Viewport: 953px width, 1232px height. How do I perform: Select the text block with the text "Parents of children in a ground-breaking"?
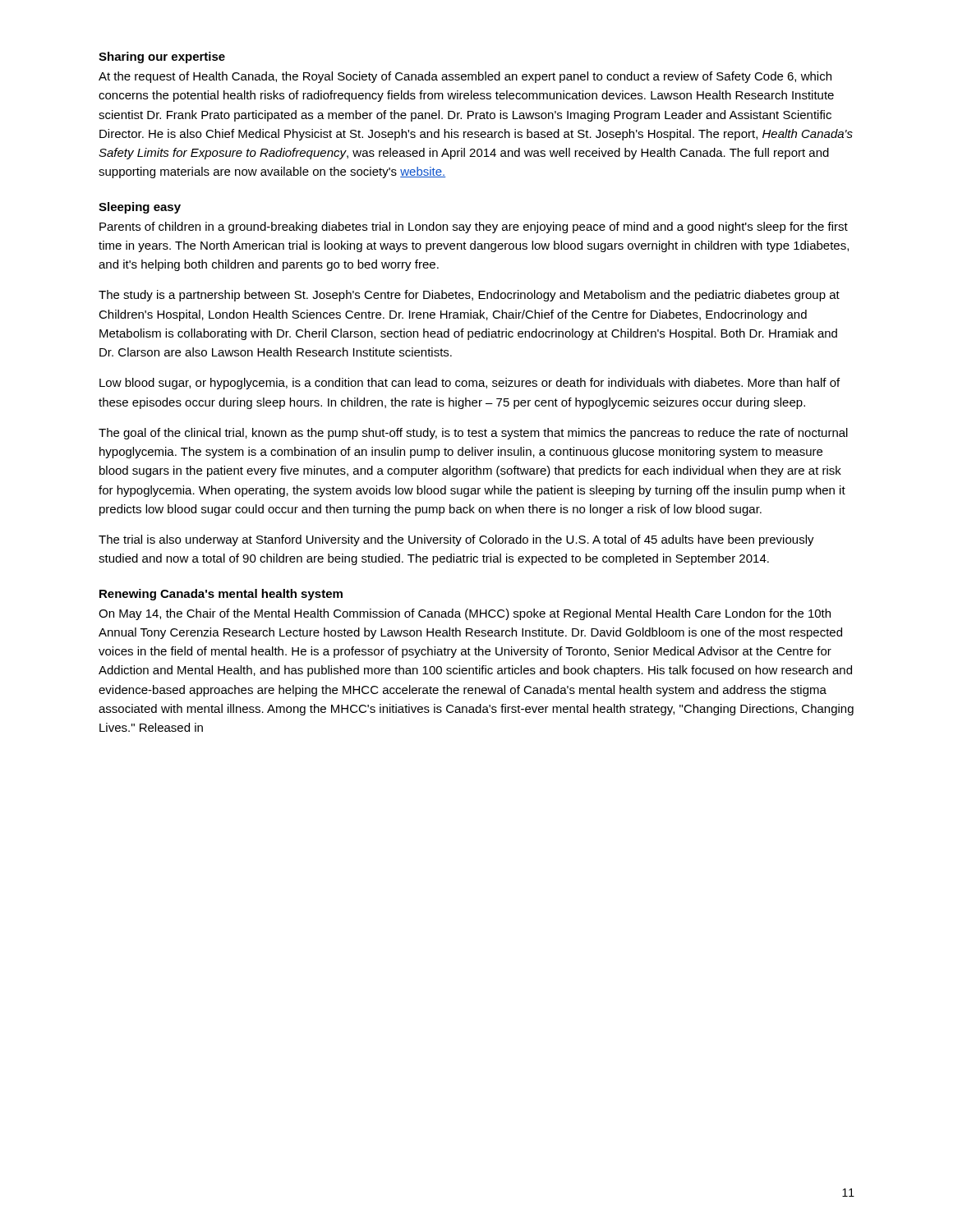coord(474,245)
